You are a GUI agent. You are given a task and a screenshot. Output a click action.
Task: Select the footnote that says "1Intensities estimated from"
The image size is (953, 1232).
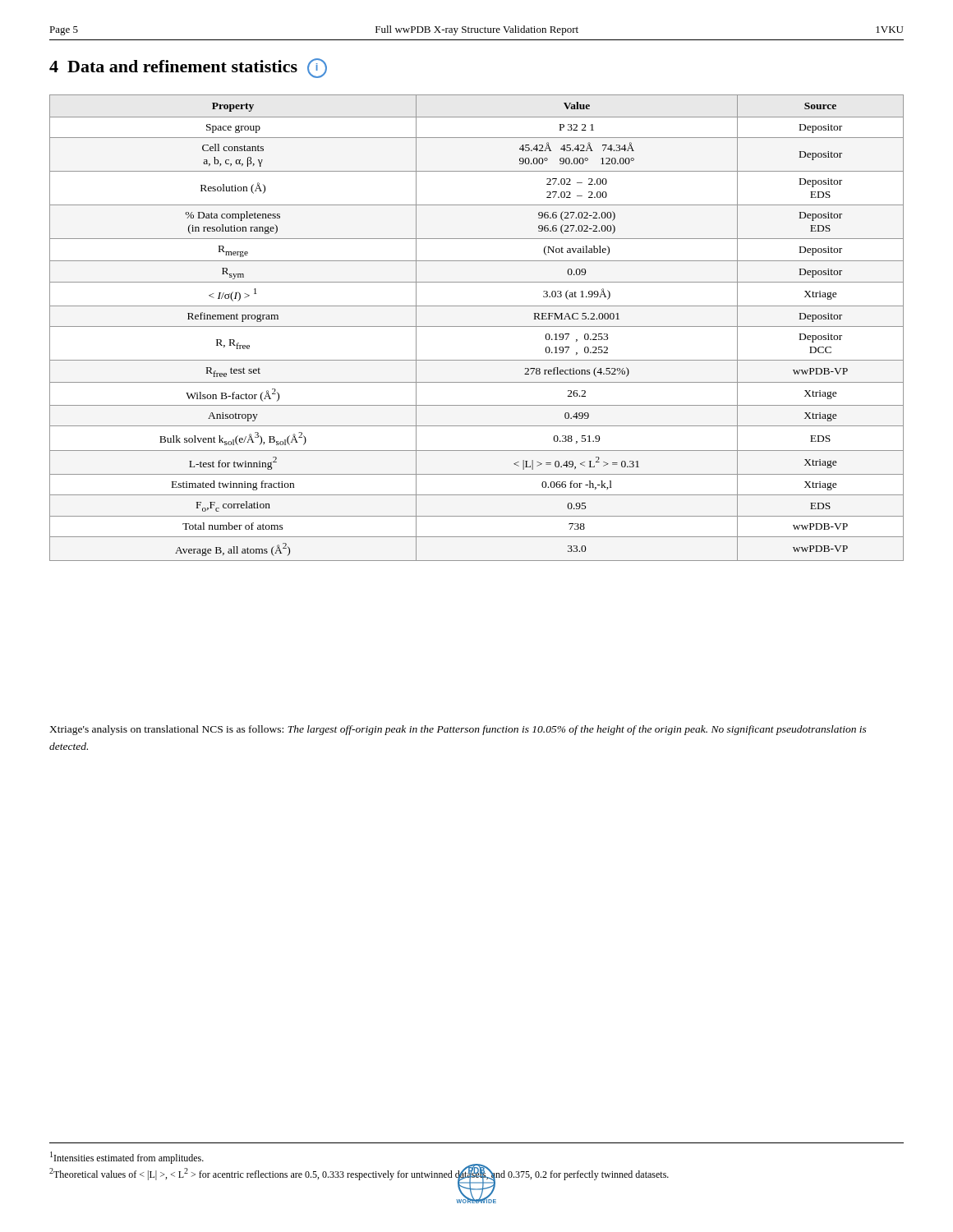click(476, 1165)
